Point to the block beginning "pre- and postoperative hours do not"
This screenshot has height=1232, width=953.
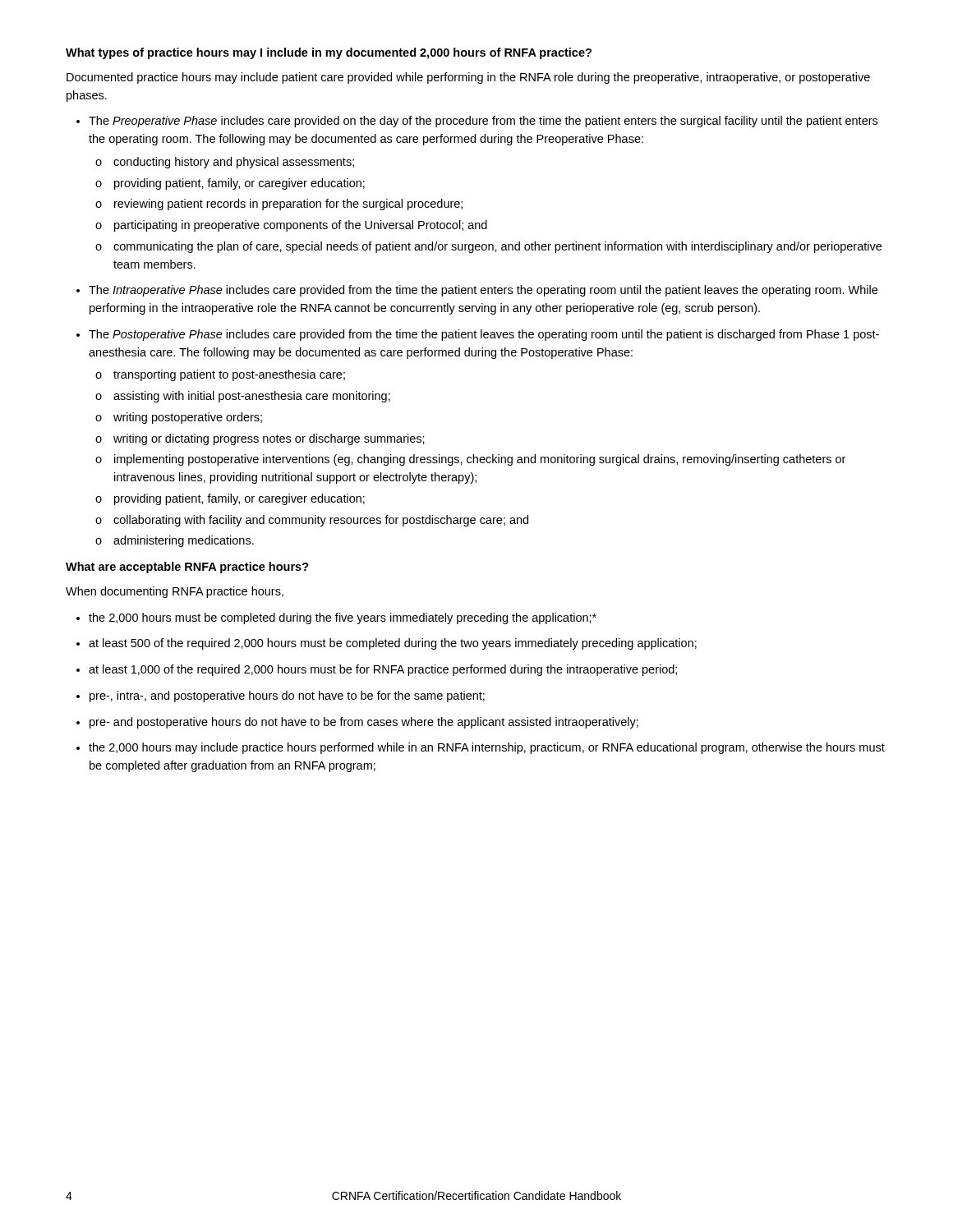pos(364,722)
